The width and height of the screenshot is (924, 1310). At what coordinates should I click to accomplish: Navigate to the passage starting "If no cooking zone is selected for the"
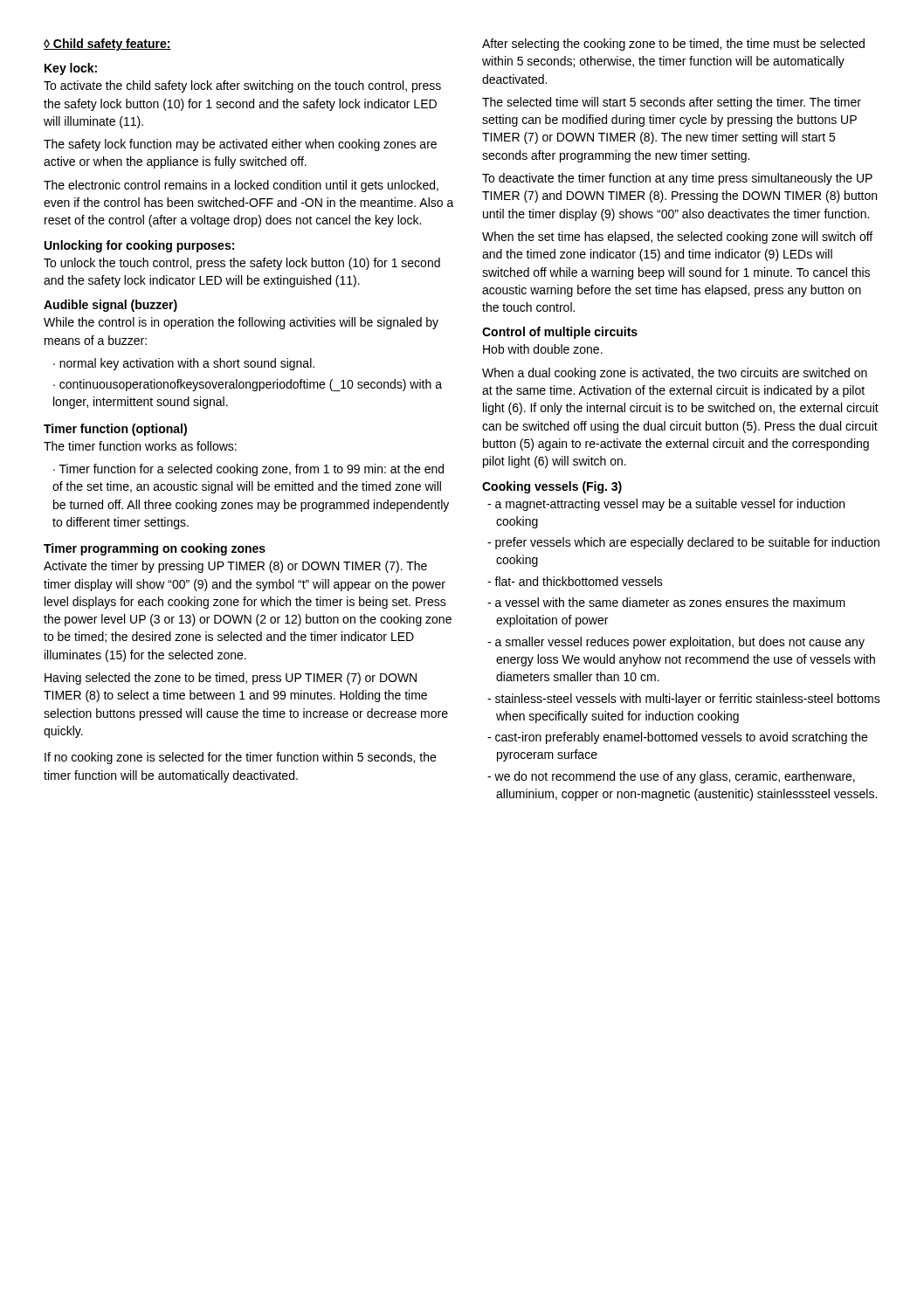[249, 766]
